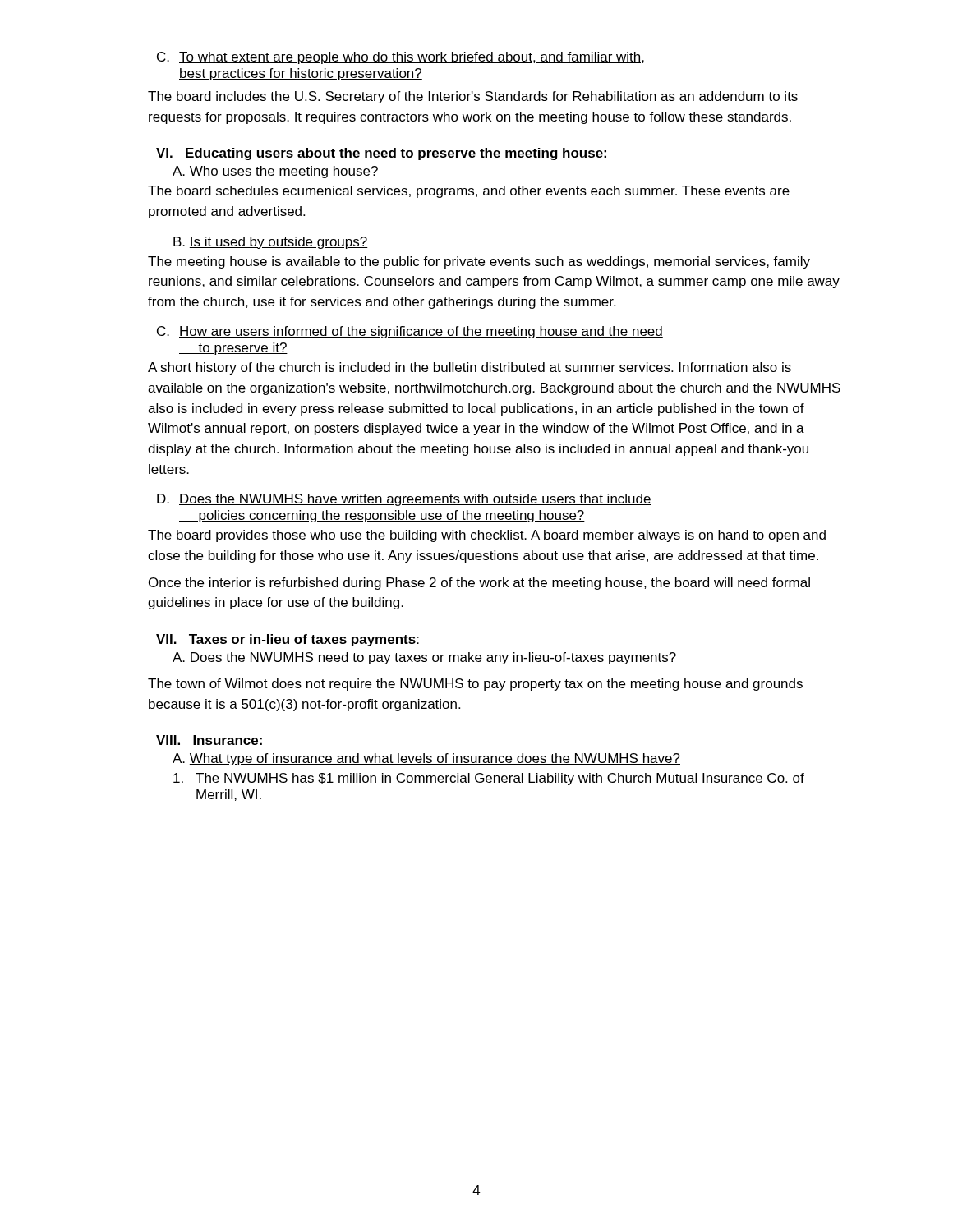Locate the text block containing "The meeting house is available to"
Viewport: 953px width, 1232px height.
[x=494, y=281]
